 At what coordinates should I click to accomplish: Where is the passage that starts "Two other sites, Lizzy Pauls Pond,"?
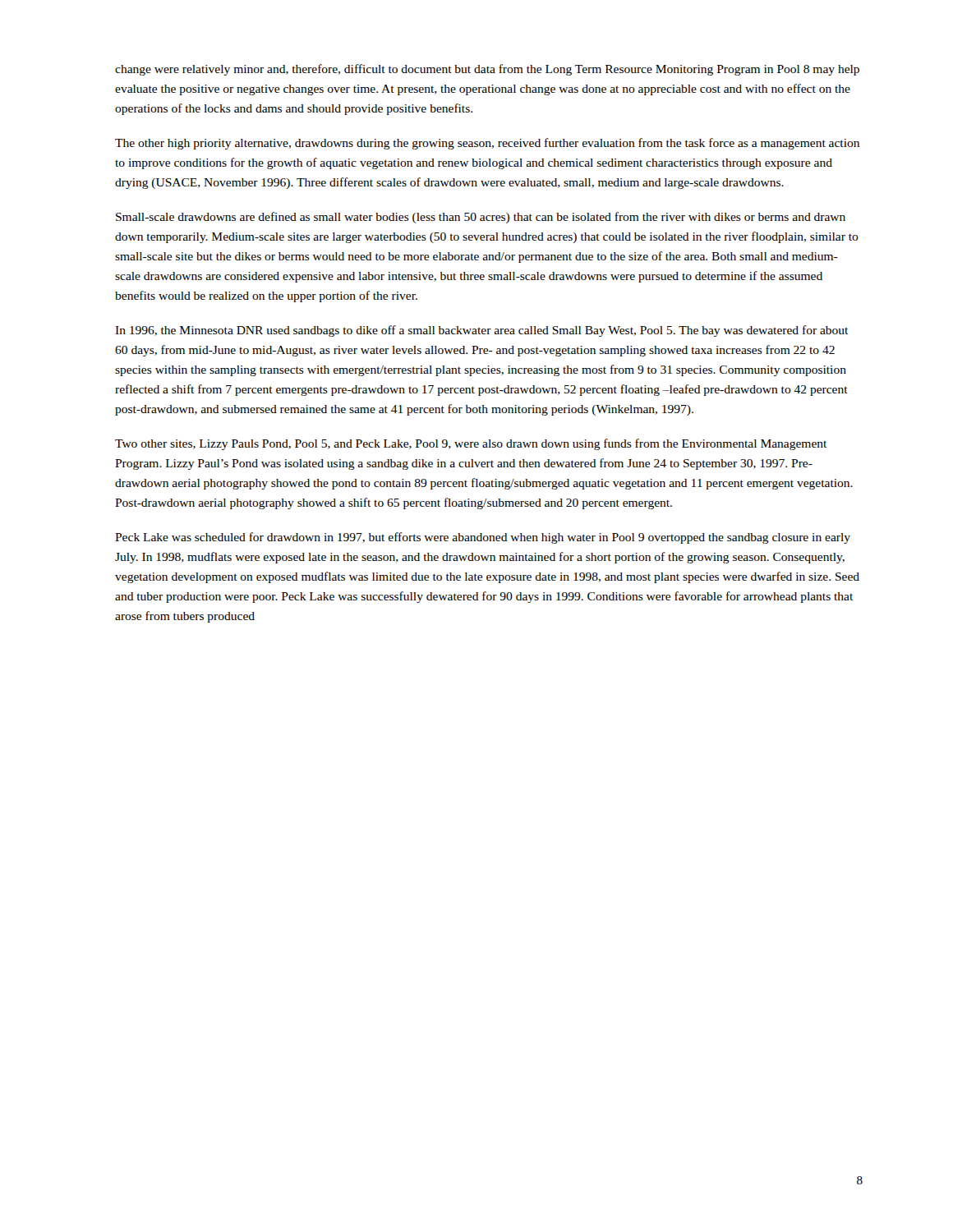484,473
